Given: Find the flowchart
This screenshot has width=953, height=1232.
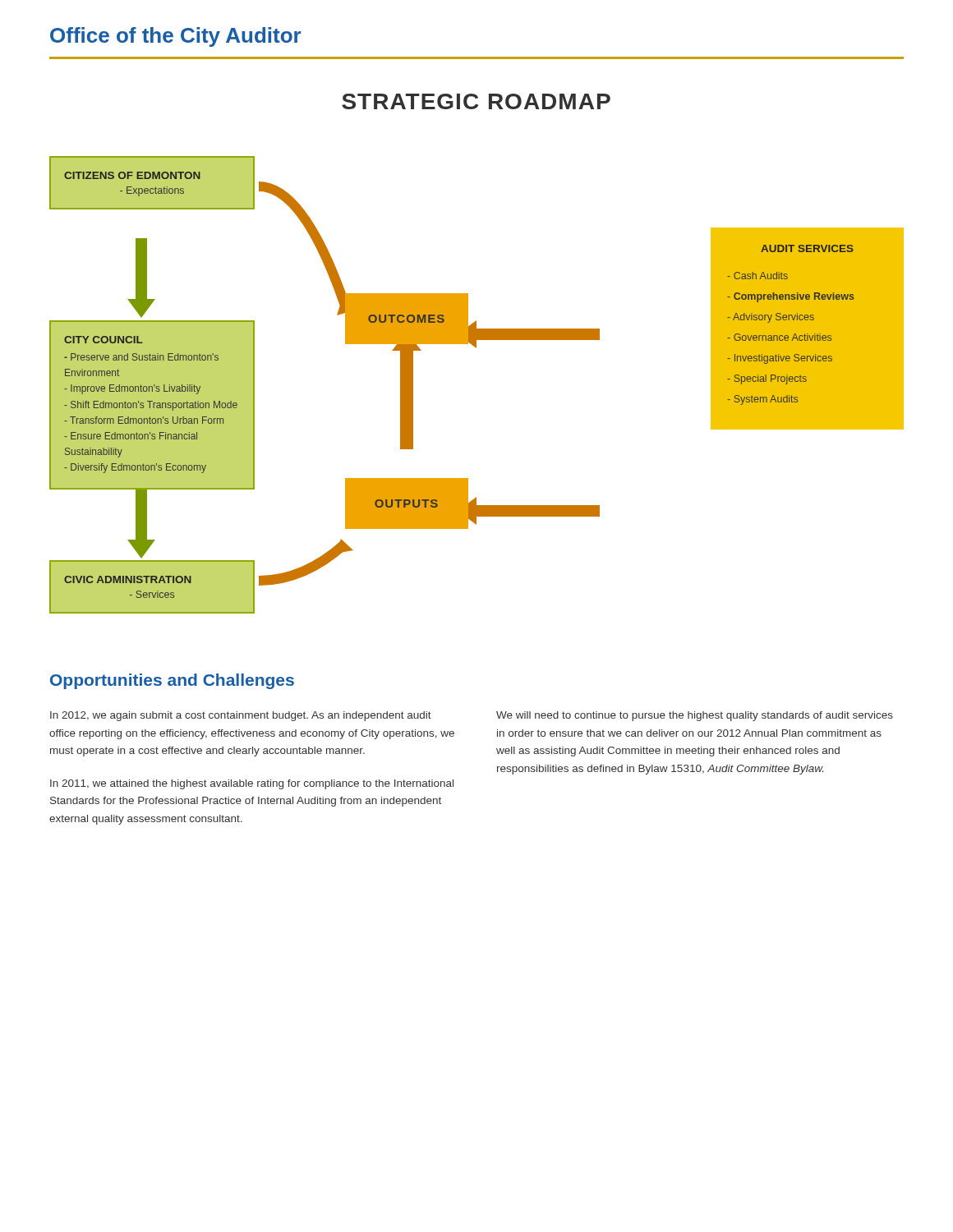Looking at the screenshot, I should (476, 388).
